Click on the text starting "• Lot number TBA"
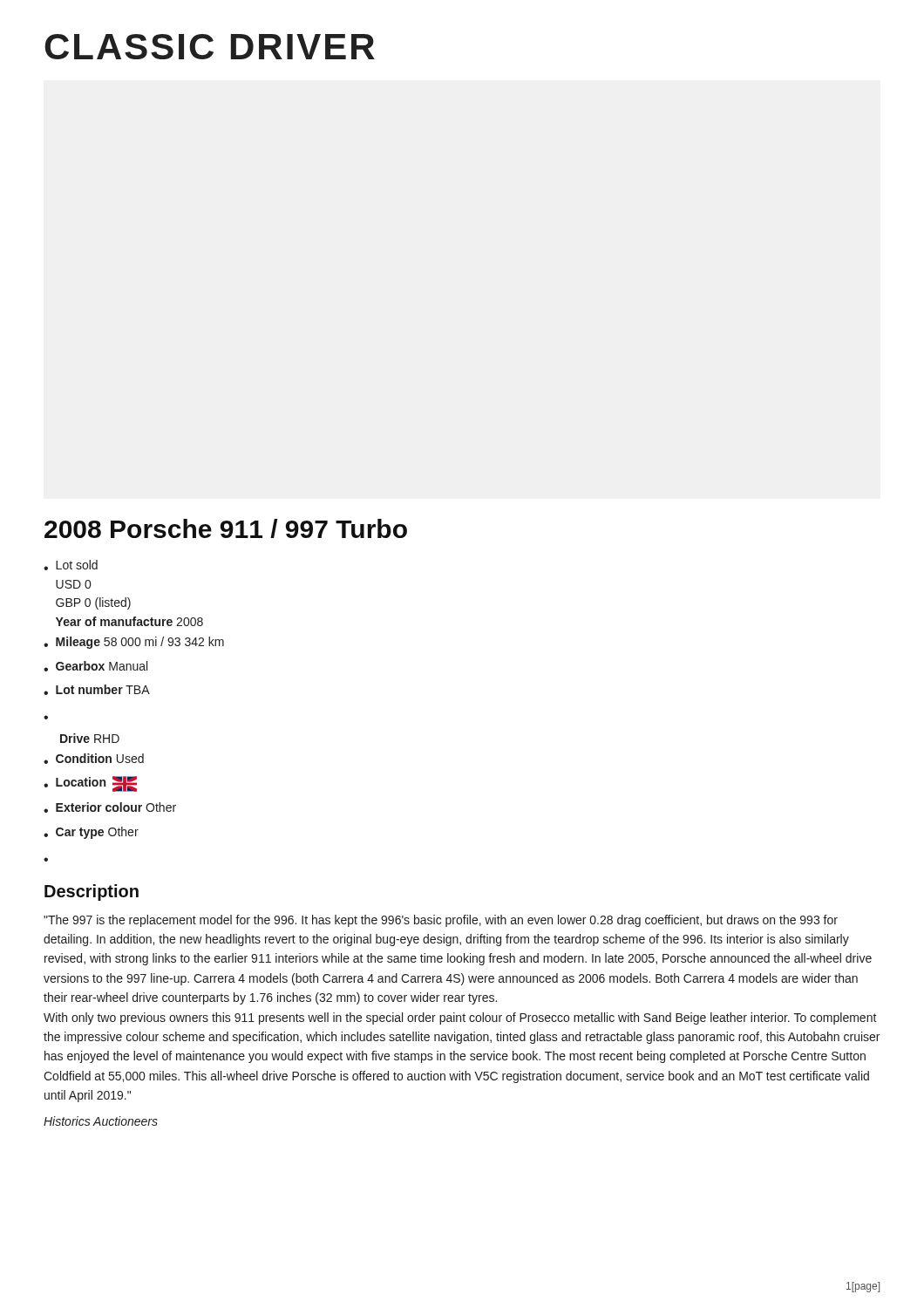The image size is (924, 1308). click(x=97, y=693)
